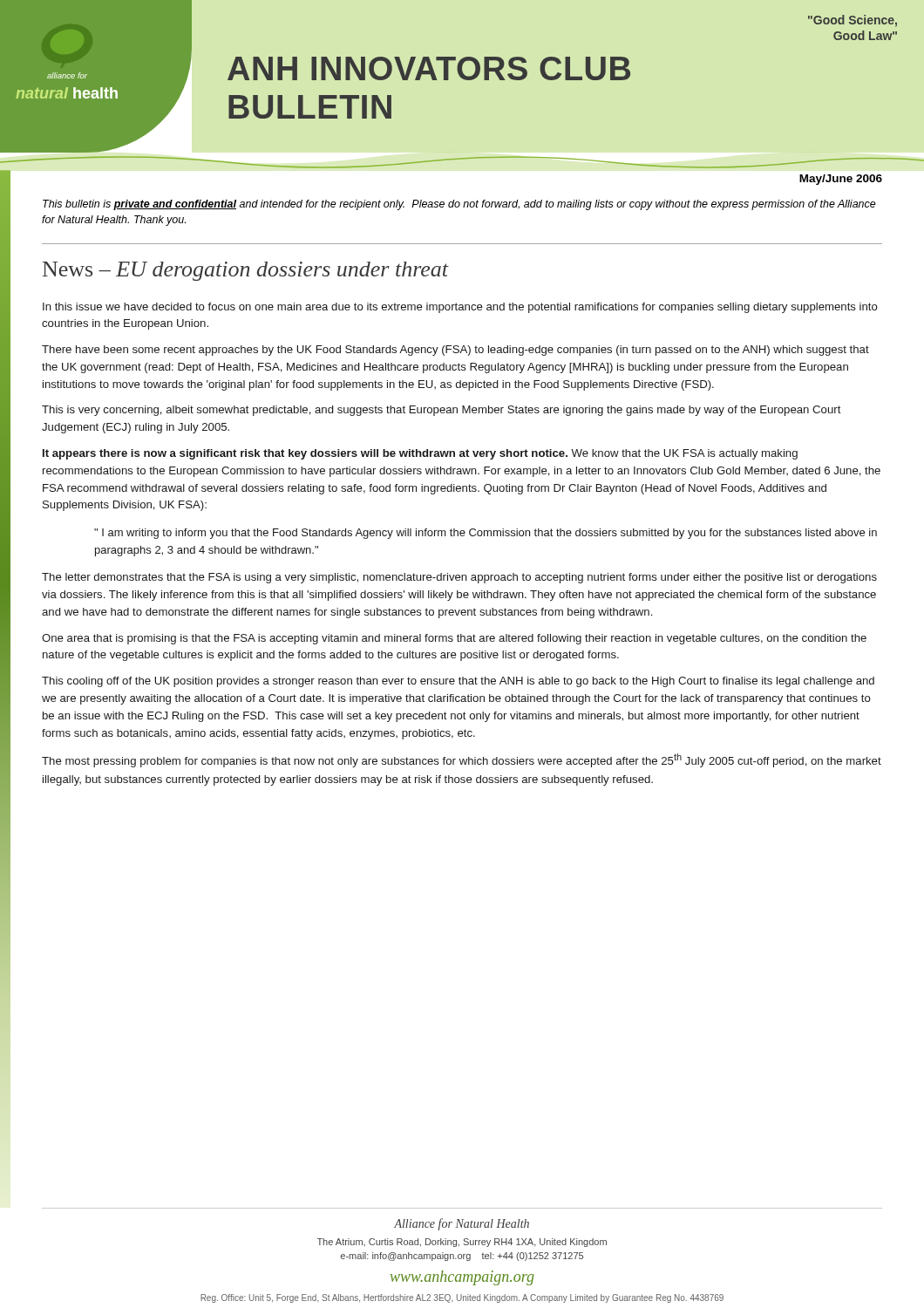This screenshot has width=924, height=1308.
Task: Click on the block starting "News – EU derogation"
Action: coord(245,269)
